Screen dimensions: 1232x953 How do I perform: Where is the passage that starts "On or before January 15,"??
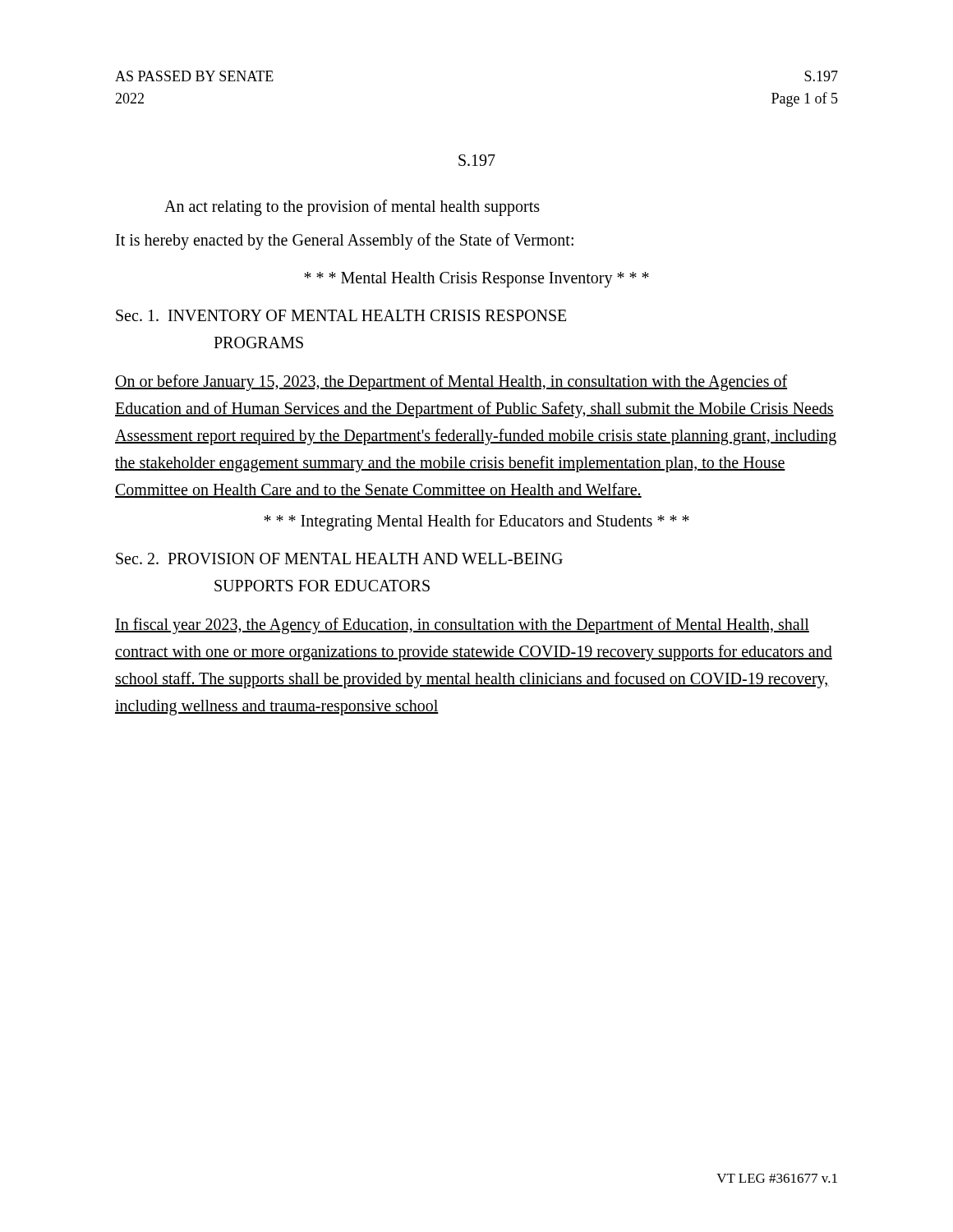476,435
